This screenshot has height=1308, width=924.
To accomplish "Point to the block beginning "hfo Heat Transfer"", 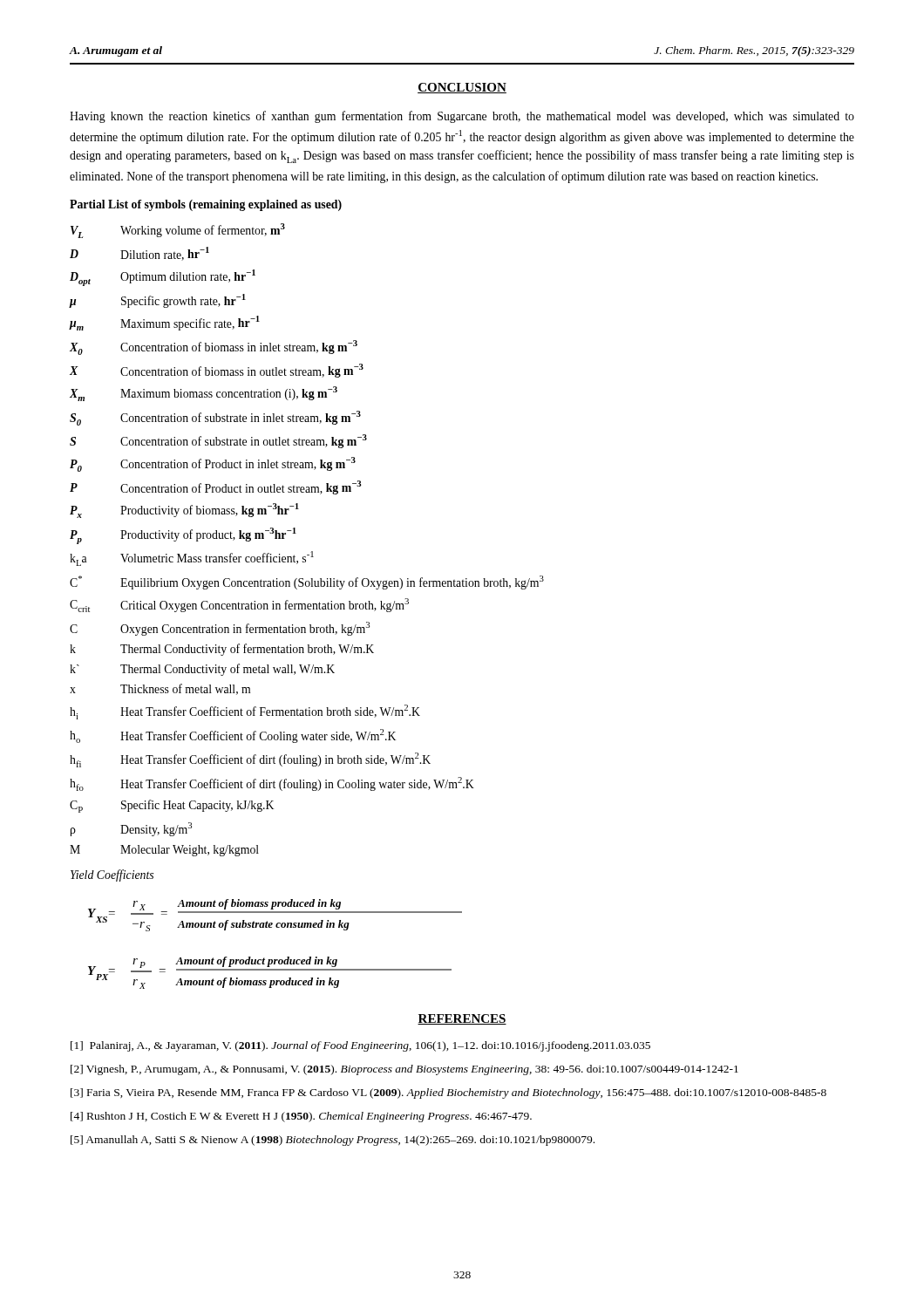I will [462, 784].
